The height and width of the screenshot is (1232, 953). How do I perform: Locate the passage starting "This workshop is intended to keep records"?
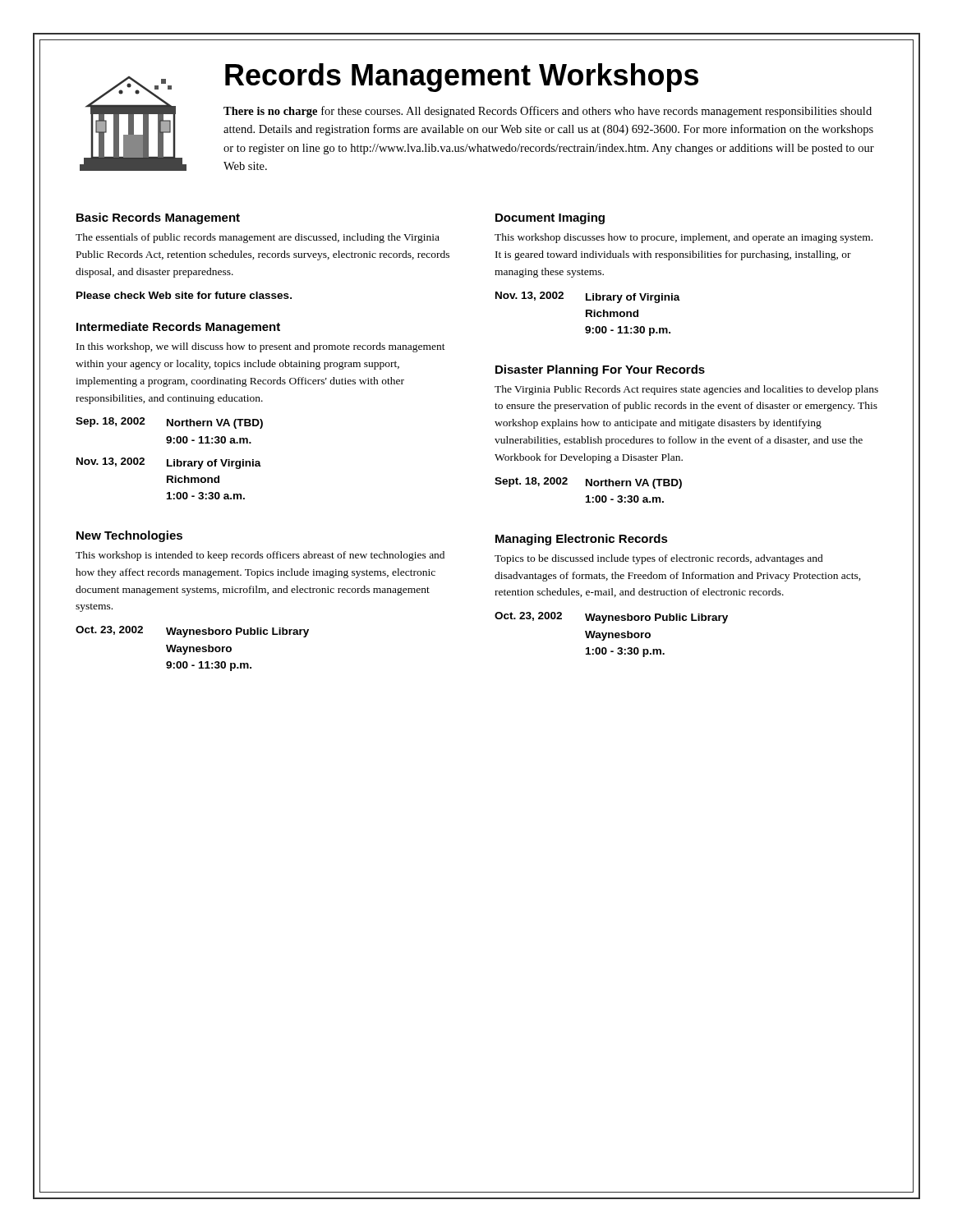click(260, 580)
